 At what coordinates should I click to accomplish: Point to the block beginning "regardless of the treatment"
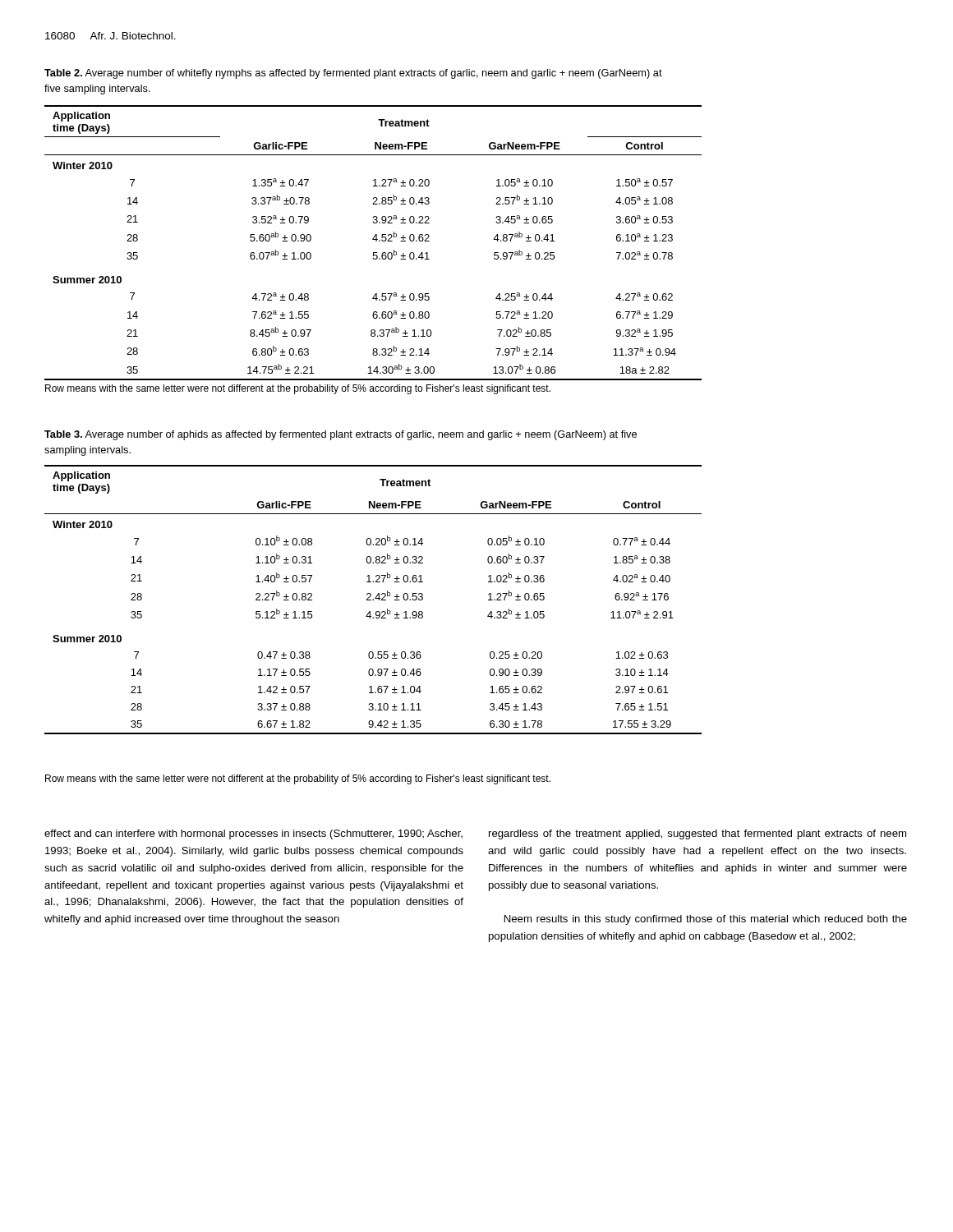click(x=697, y=834)
